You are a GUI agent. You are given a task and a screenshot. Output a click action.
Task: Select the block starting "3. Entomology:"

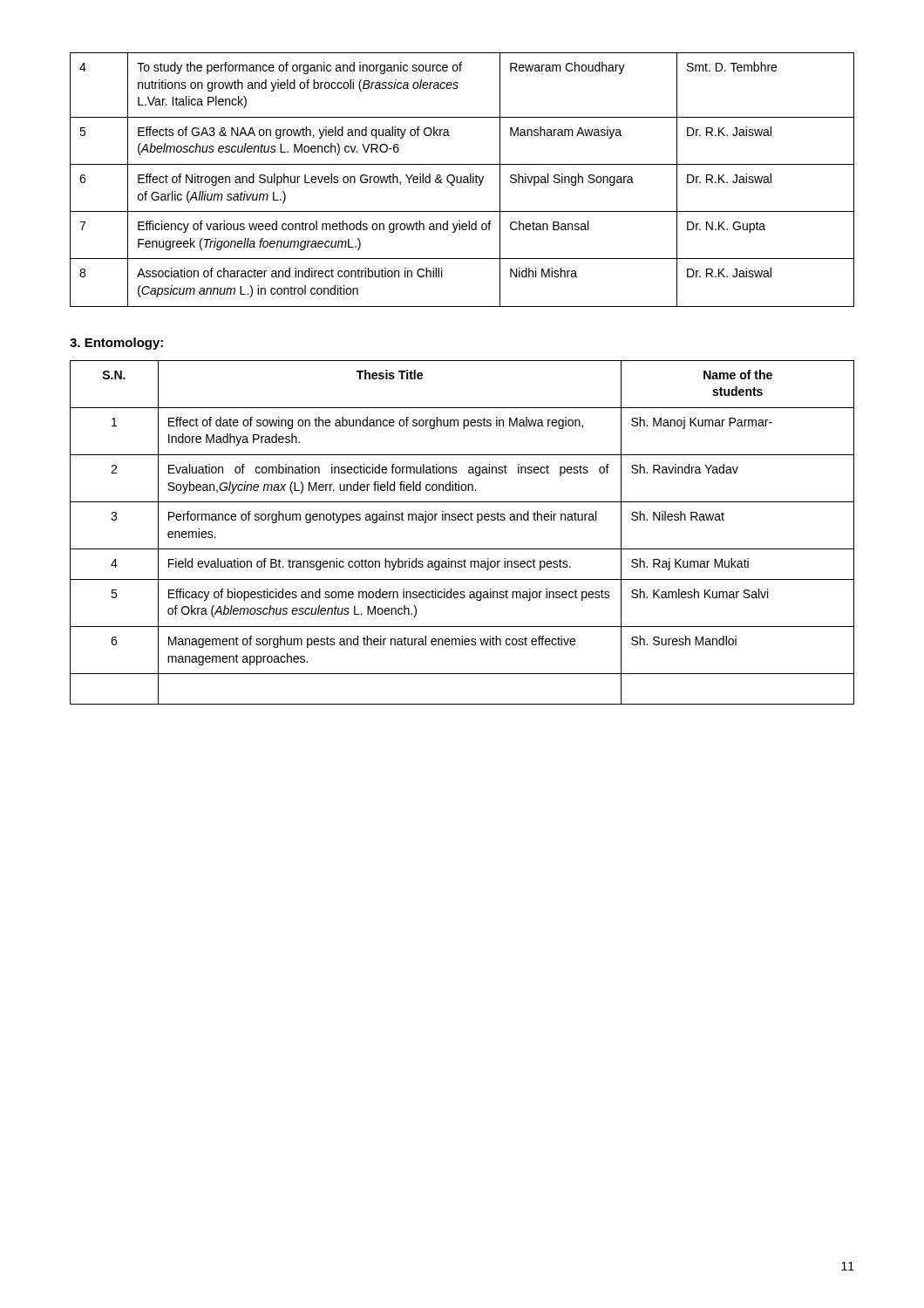[117, 342]
